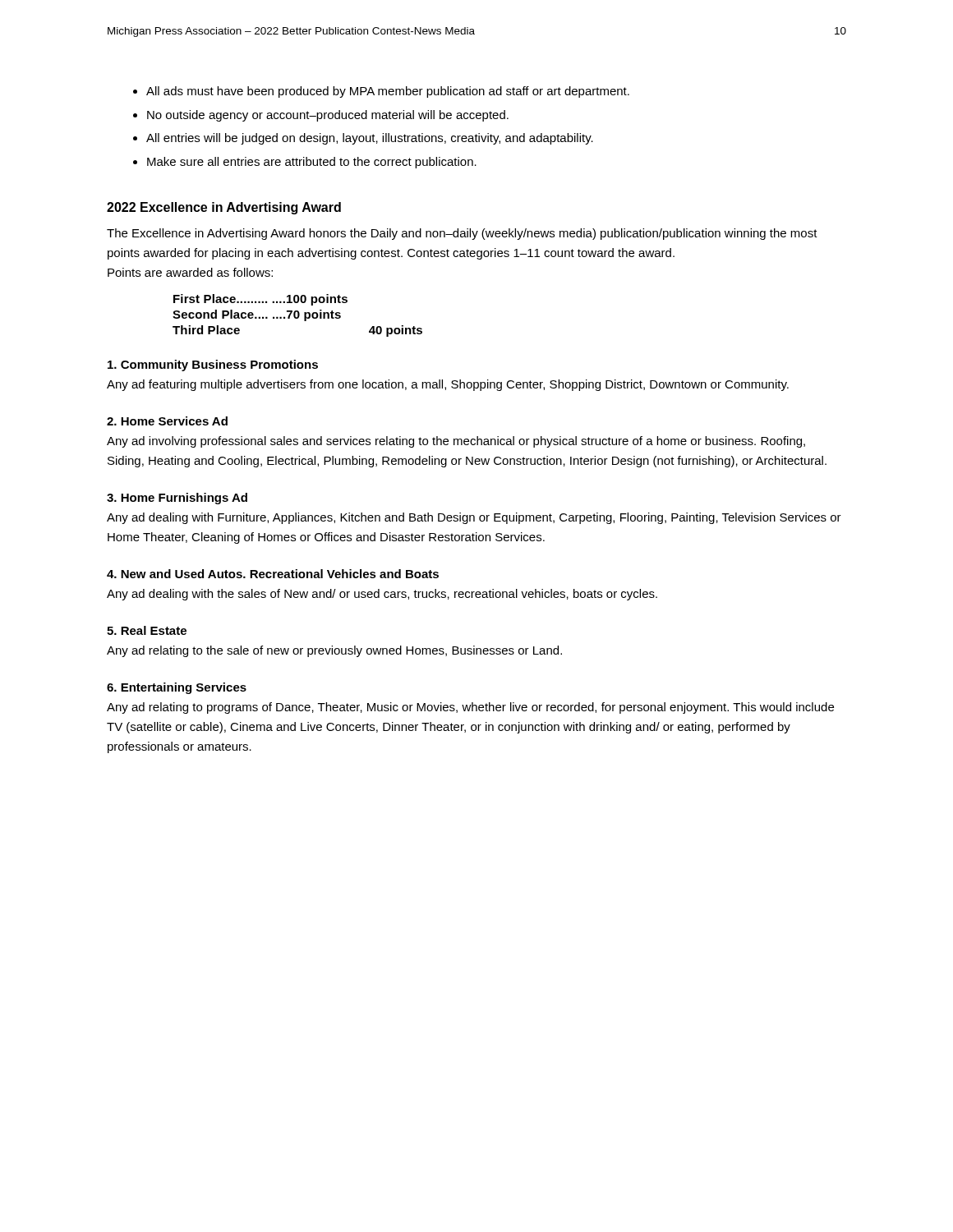
Task: Find the section header that says "5. Real Estate"
Action: (147, 630)
